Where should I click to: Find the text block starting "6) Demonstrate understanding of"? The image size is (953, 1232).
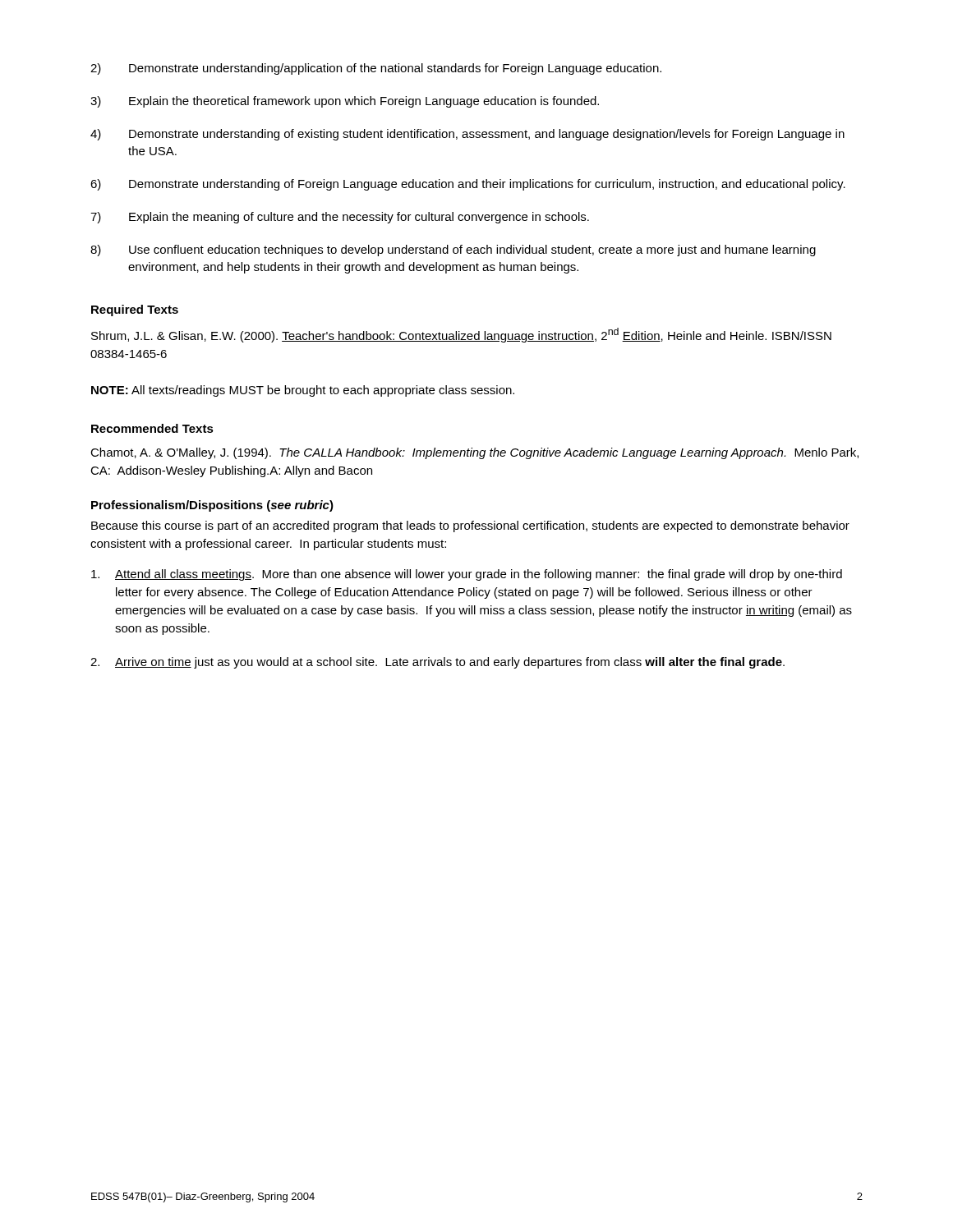point(476,184)
